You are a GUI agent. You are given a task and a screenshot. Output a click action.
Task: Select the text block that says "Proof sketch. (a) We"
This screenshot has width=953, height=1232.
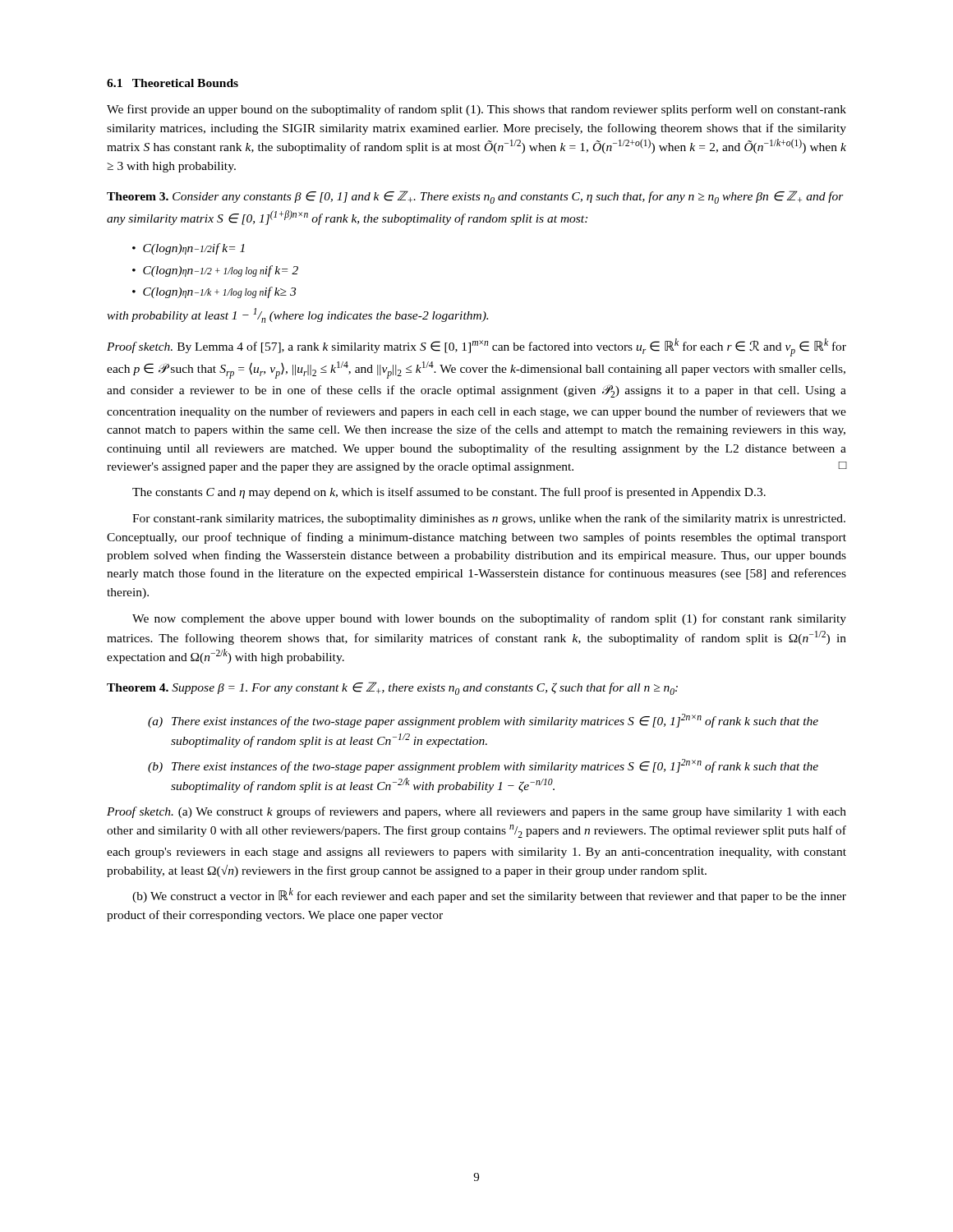coord(476,840)
